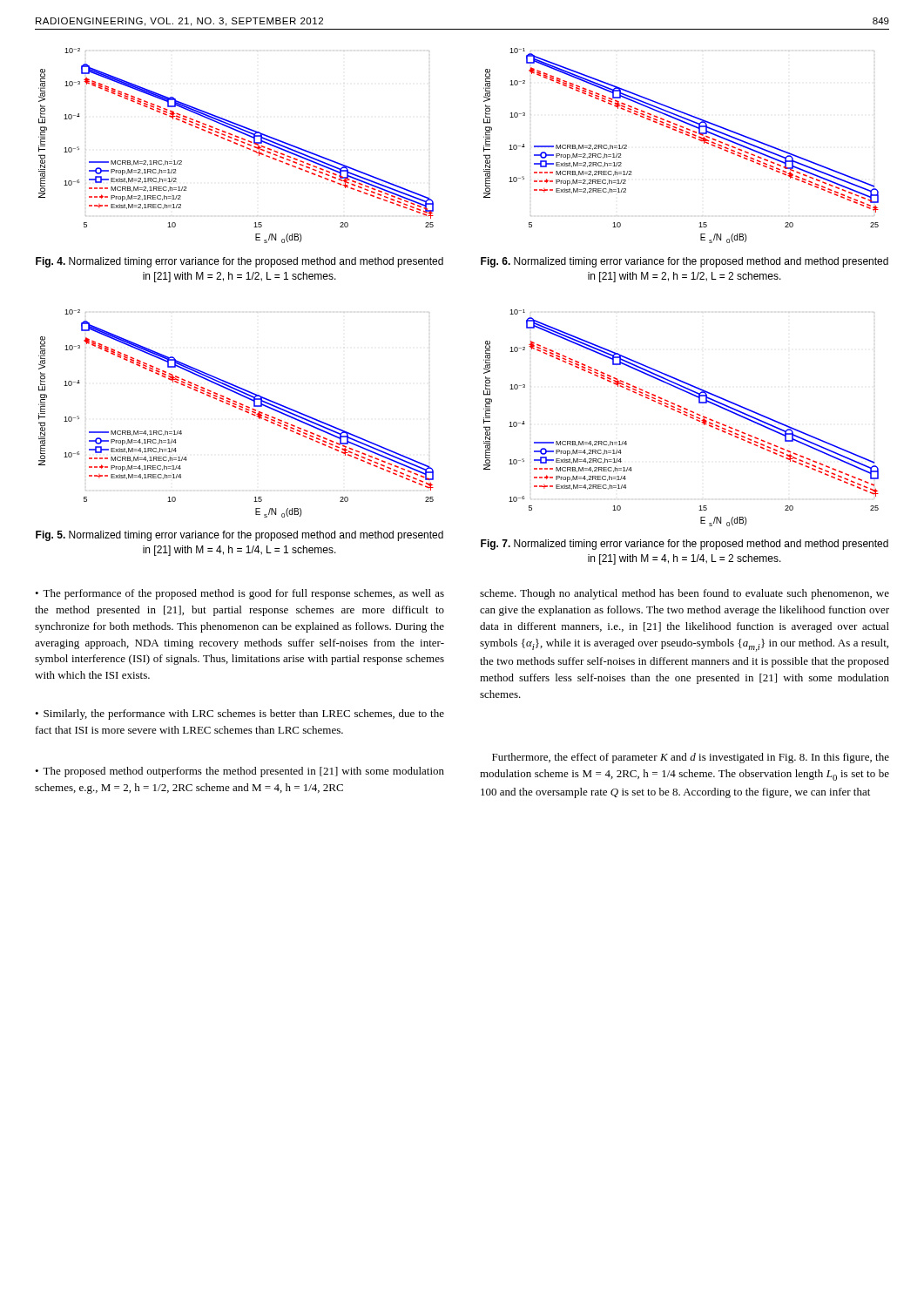
Task: Locate the text block with the text "Furthermore, the effect of parameter K and"
Action: [684, 774]
